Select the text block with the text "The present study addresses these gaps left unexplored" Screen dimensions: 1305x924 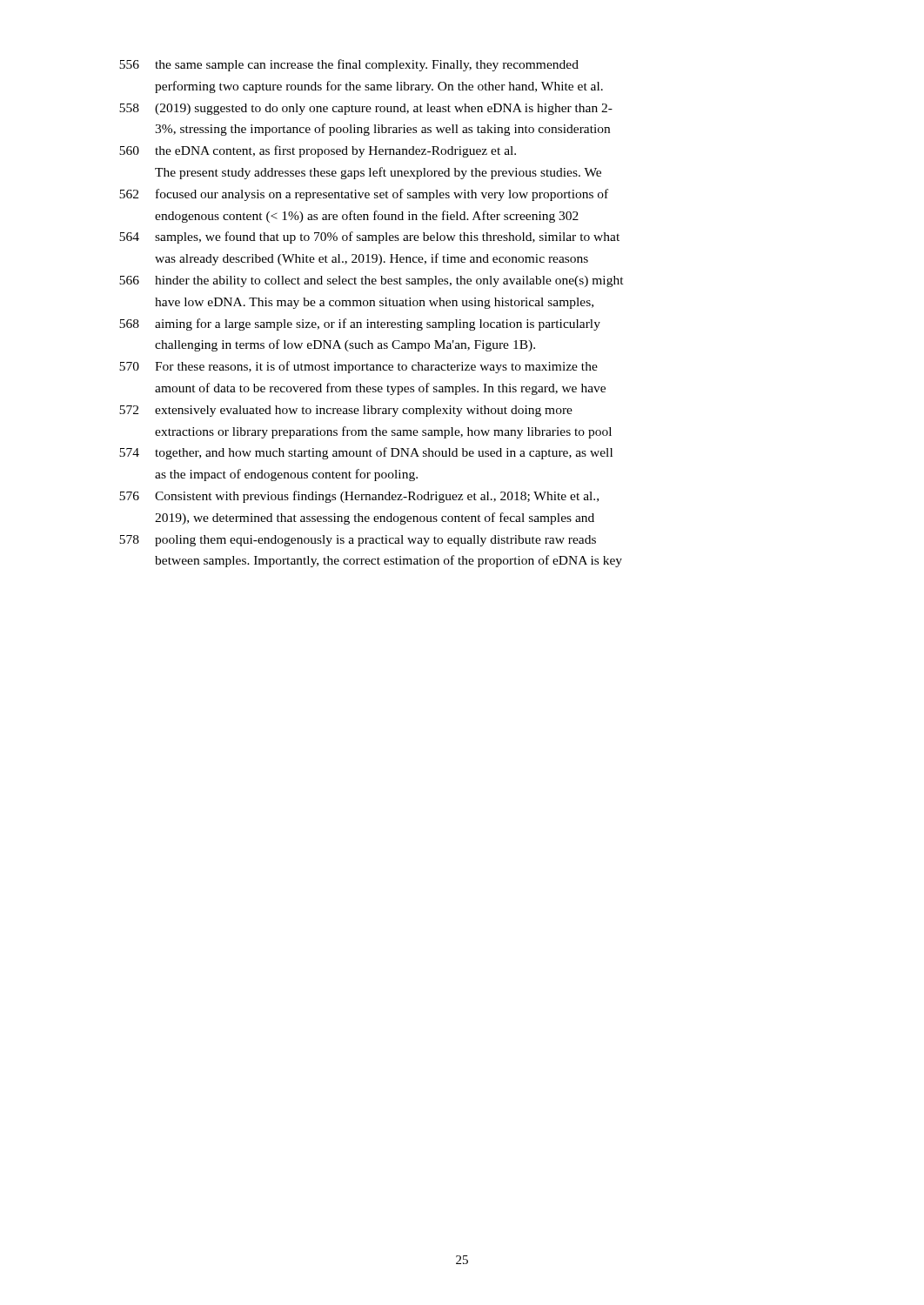click(x=471, y=173)
